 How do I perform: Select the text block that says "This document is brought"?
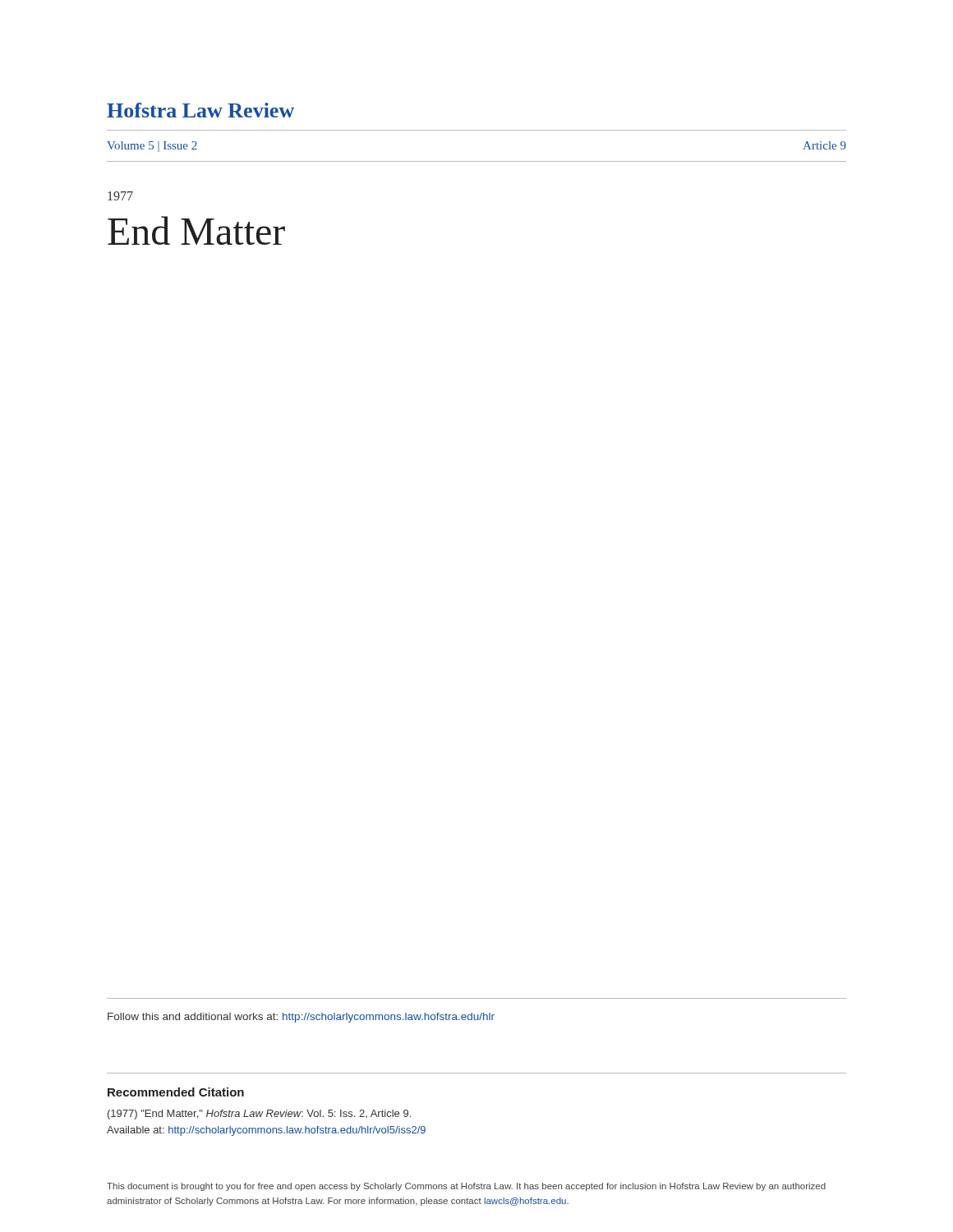(x=466, y=1194)
